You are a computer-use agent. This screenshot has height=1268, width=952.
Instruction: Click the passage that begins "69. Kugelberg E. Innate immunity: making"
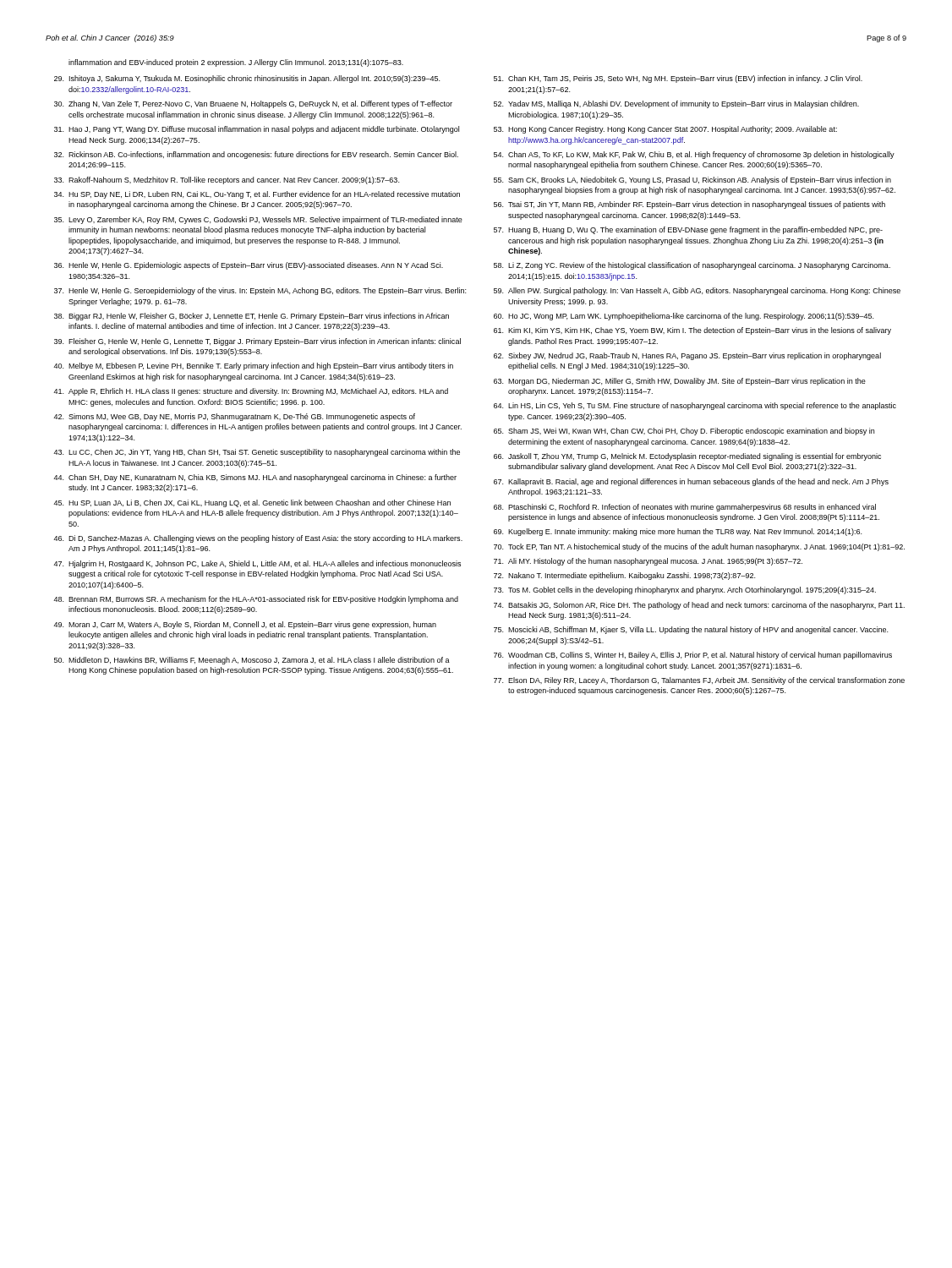coord(696,532)
